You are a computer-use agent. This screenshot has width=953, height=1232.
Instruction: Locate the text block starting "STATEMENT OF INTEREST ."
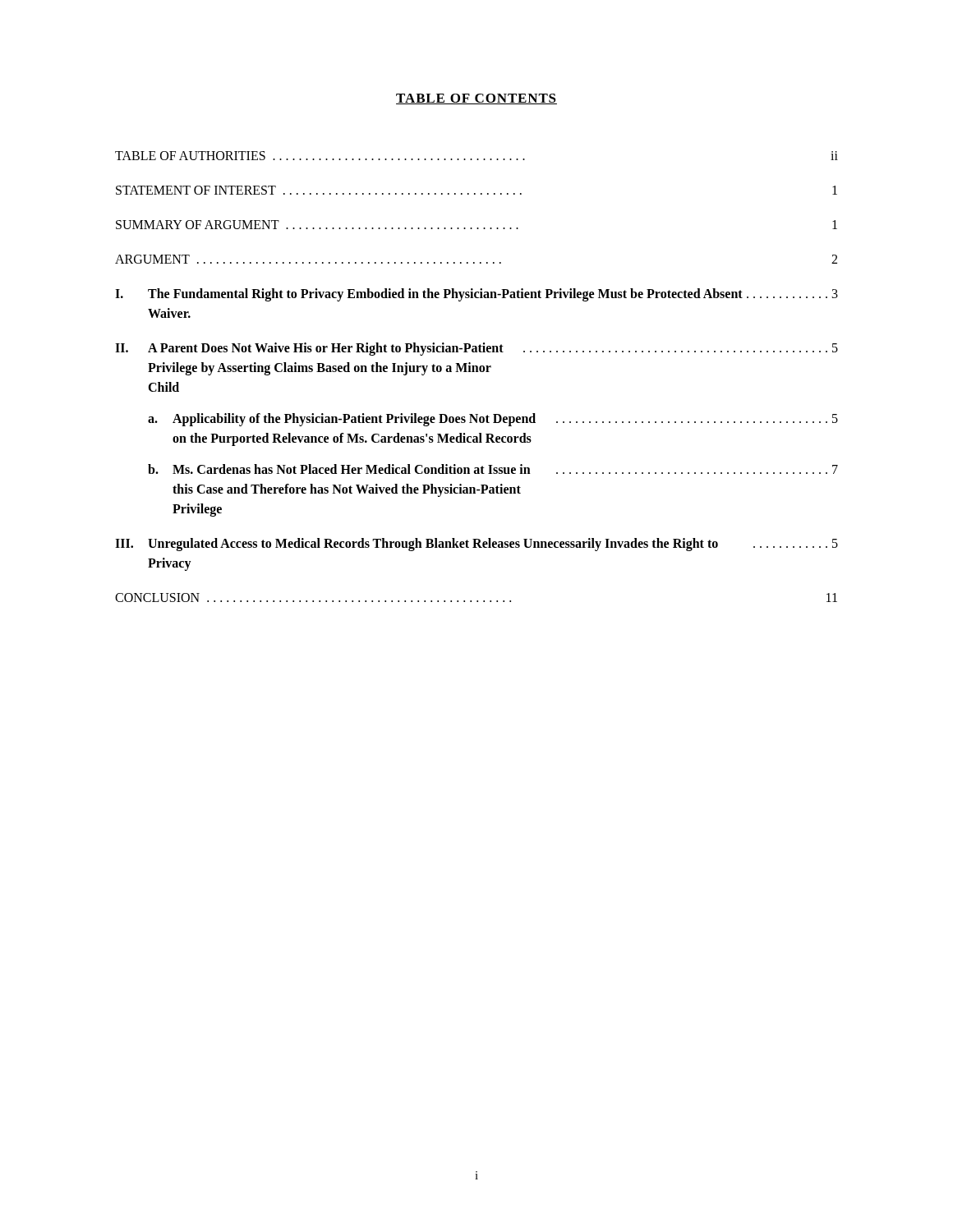[x=476, y=191]
